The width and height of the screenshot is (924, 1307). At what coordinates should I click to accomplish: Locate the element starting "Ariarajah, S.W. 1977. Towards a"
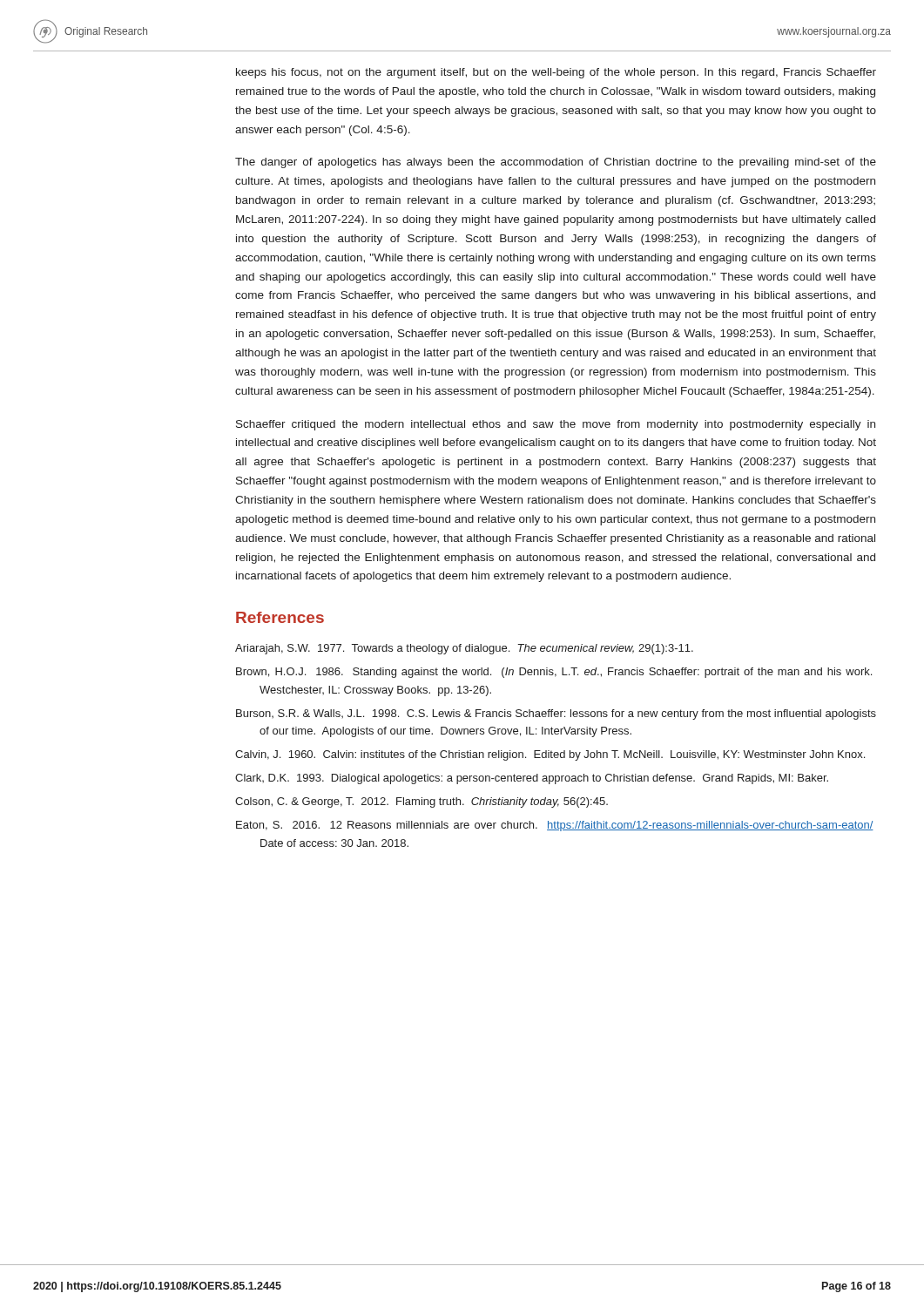point(464,648)
